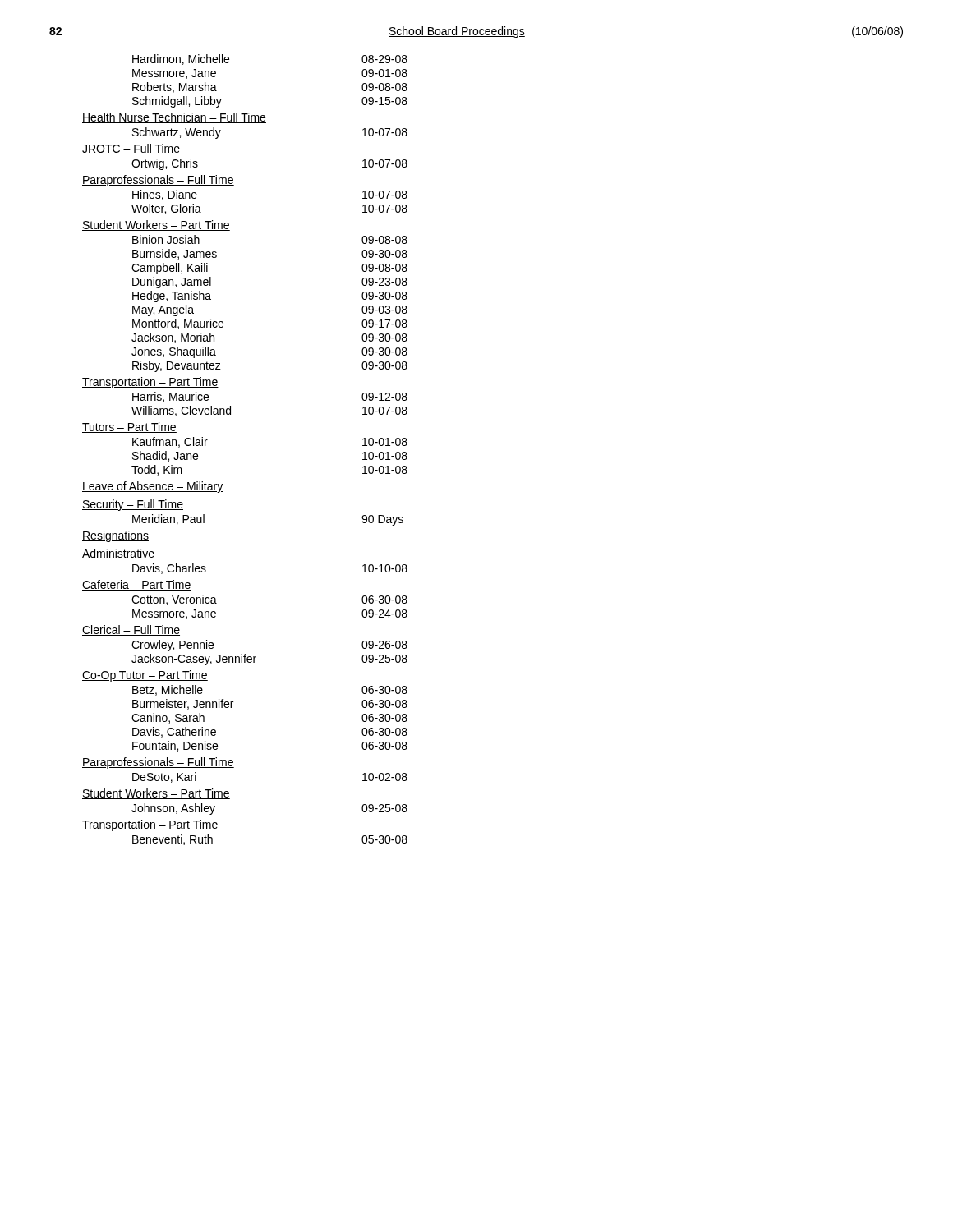
Task: Locate the text "Security – Full Time"
Action: point(133,504)
